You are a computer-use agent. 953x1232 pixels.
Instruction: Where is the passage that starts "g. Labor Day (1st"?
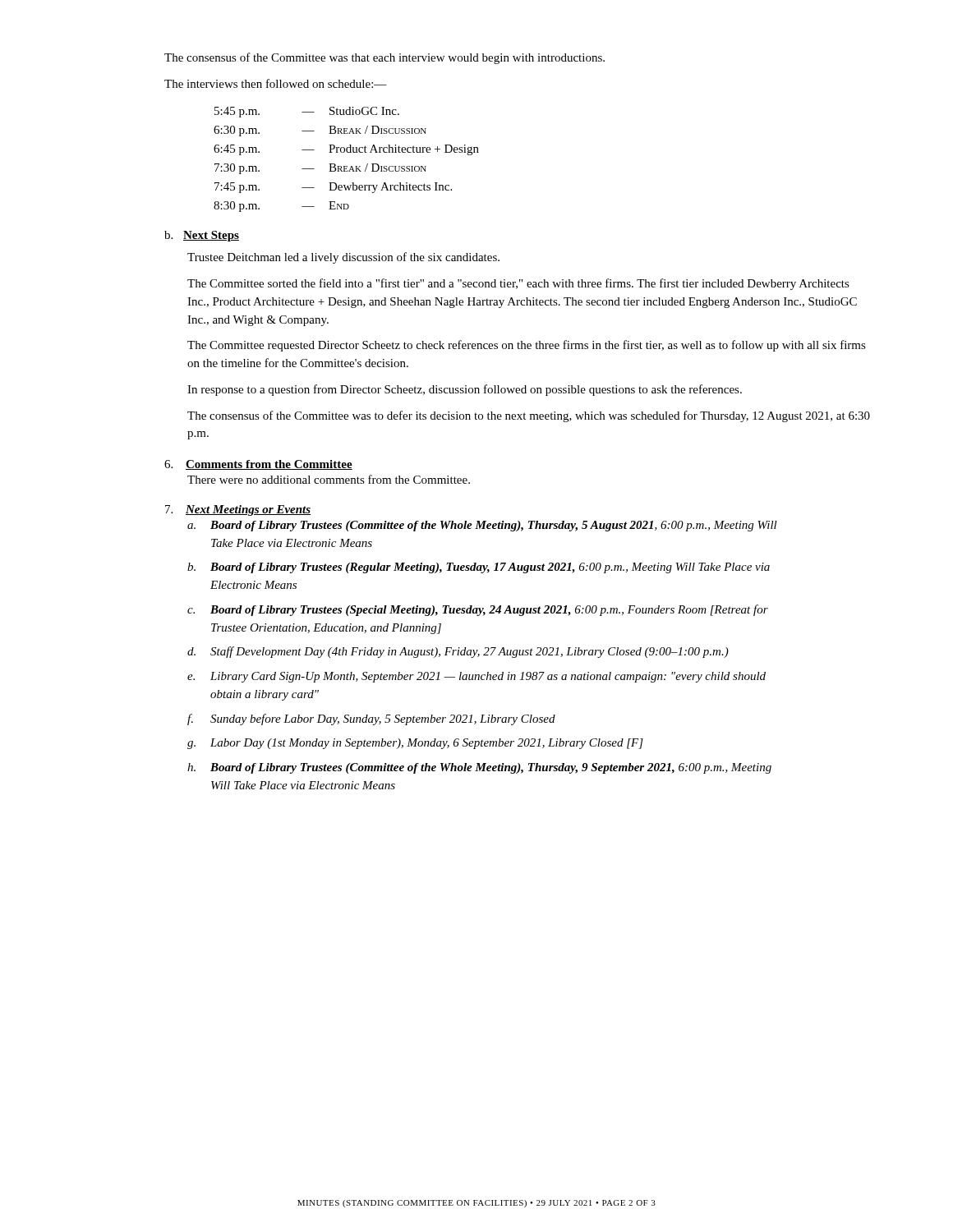488,743
